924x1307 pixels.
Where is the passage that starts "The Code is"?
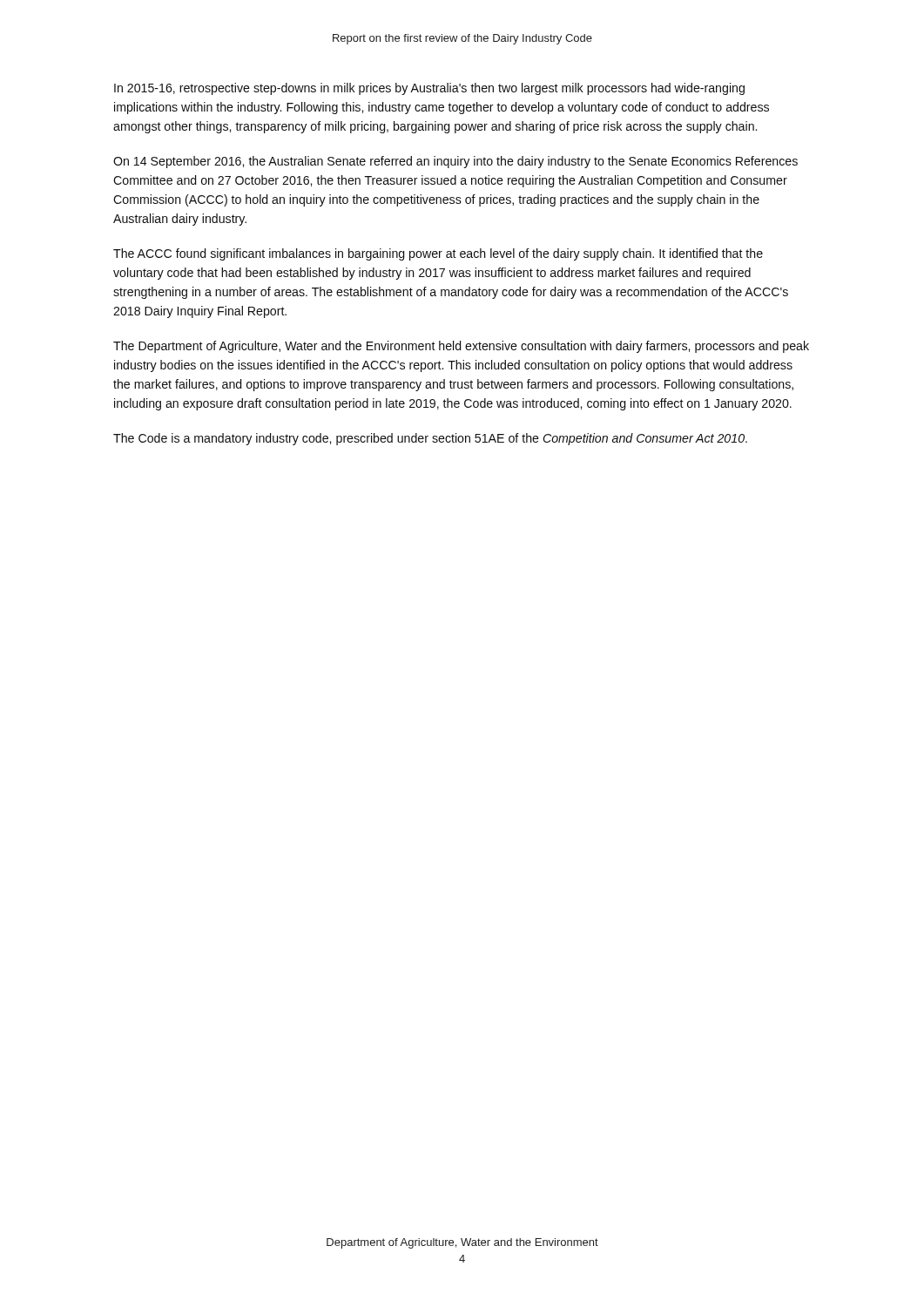(x=431, y=438)
